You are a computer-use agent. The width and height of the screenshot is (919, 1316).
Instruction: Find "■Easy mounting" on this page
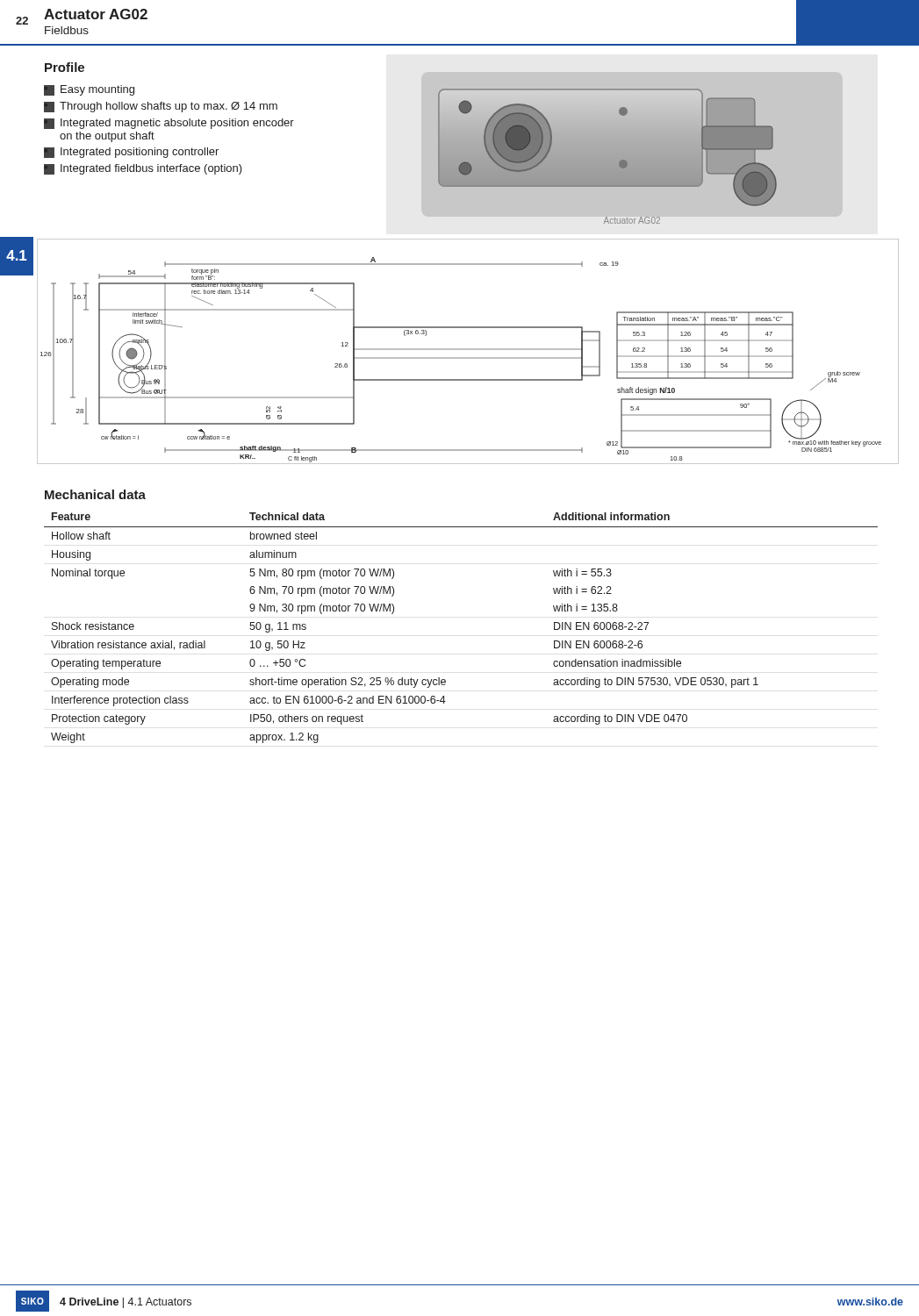90,89
